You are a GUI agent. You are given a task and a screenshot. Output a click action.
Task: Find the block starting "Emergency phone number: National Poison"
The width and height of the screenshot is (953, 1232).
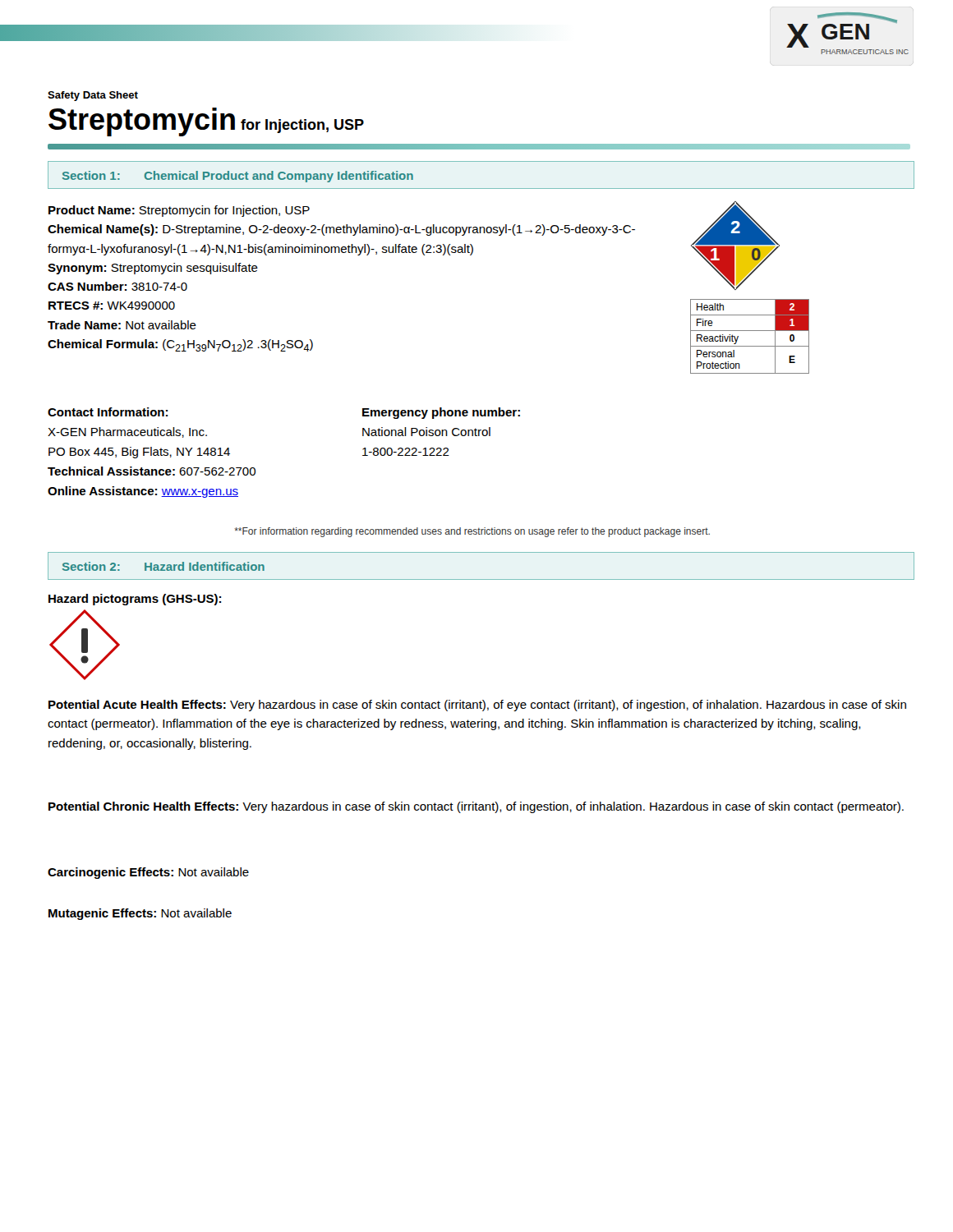click(441, 432)
